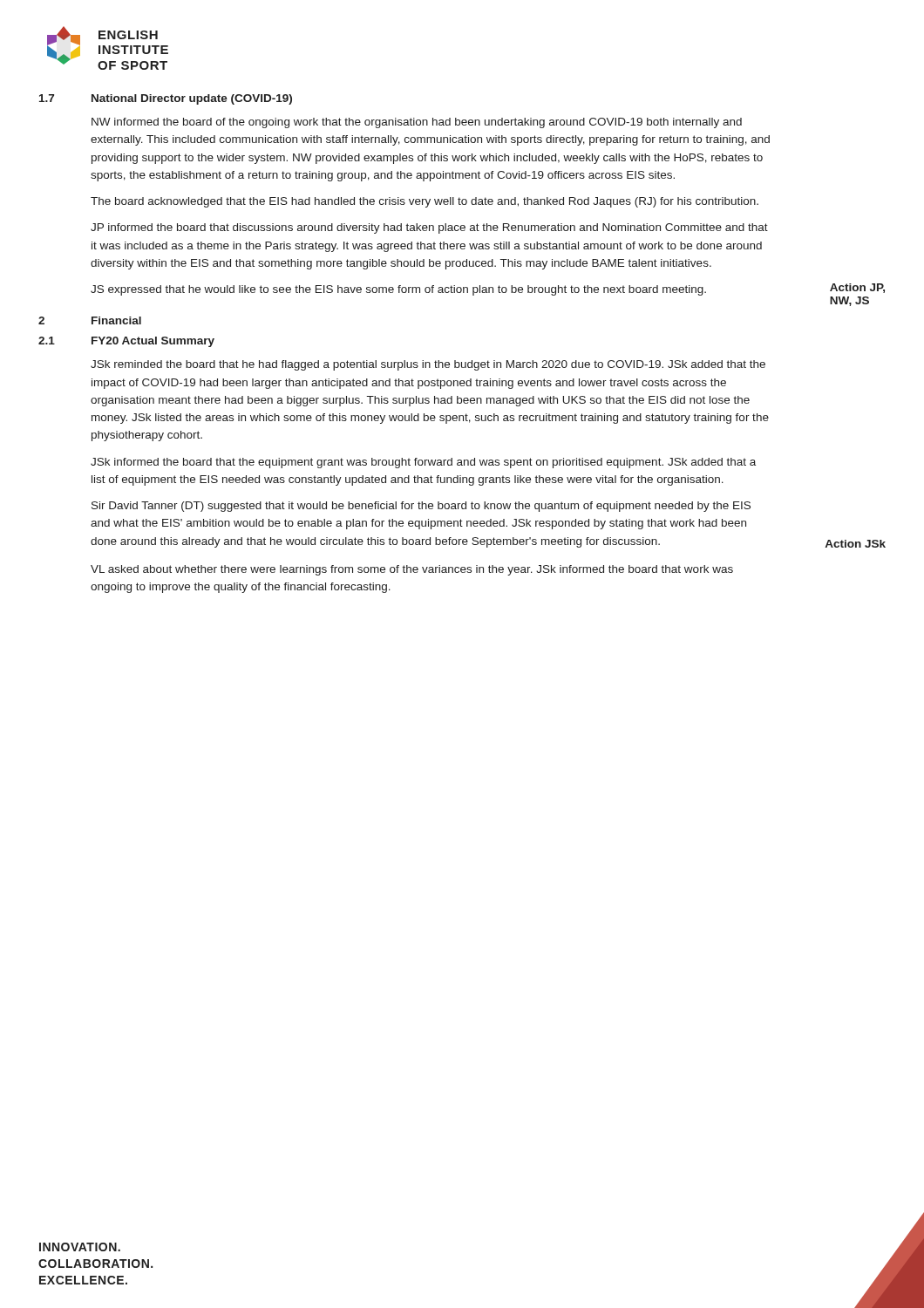This screenshot has width=924, height=1308.
Task: Select the logo
Action: pos(104,50)
